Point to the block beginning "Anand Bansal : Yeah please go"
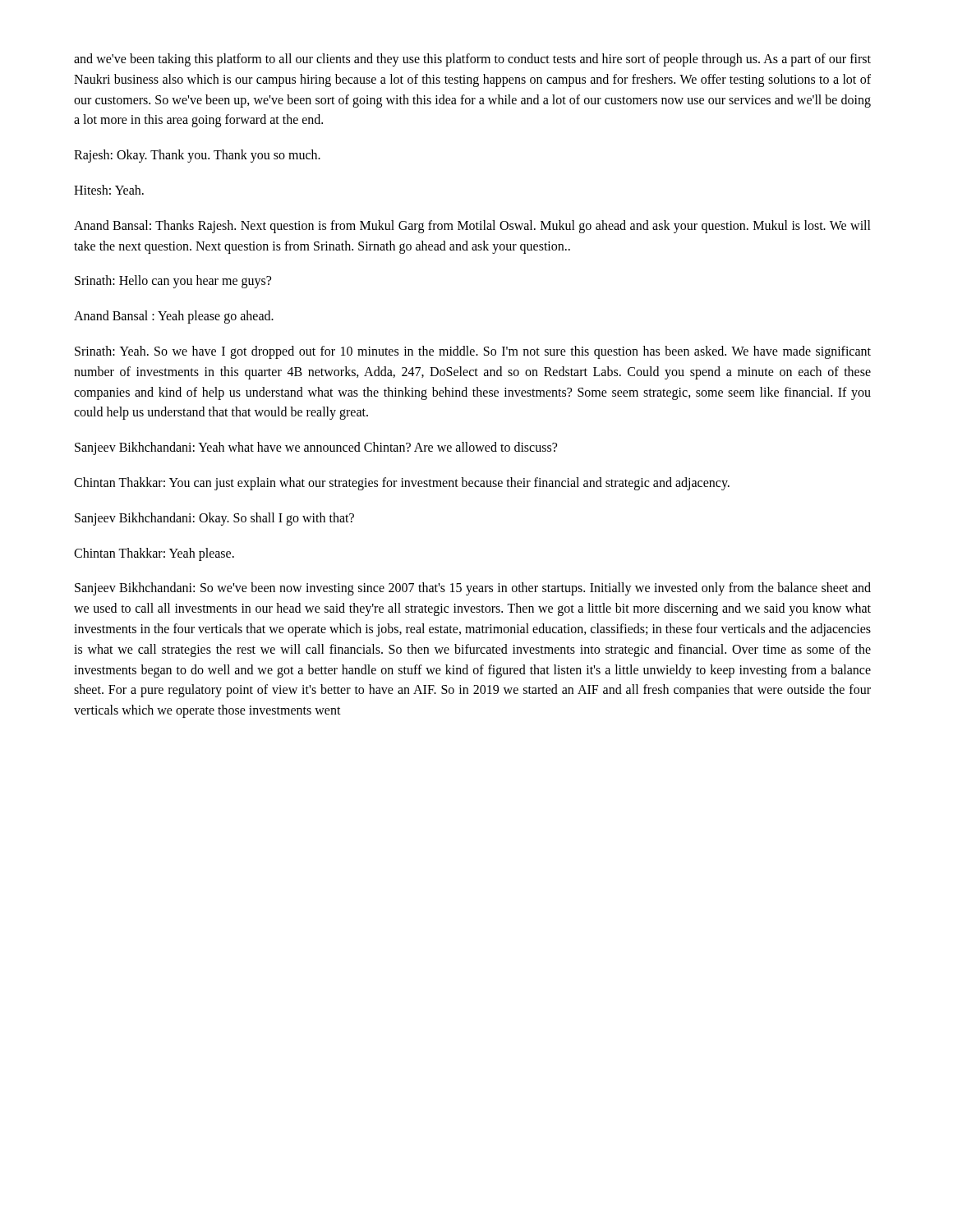953x1232 pixels. pyautogui.click(x=174, y=316)
